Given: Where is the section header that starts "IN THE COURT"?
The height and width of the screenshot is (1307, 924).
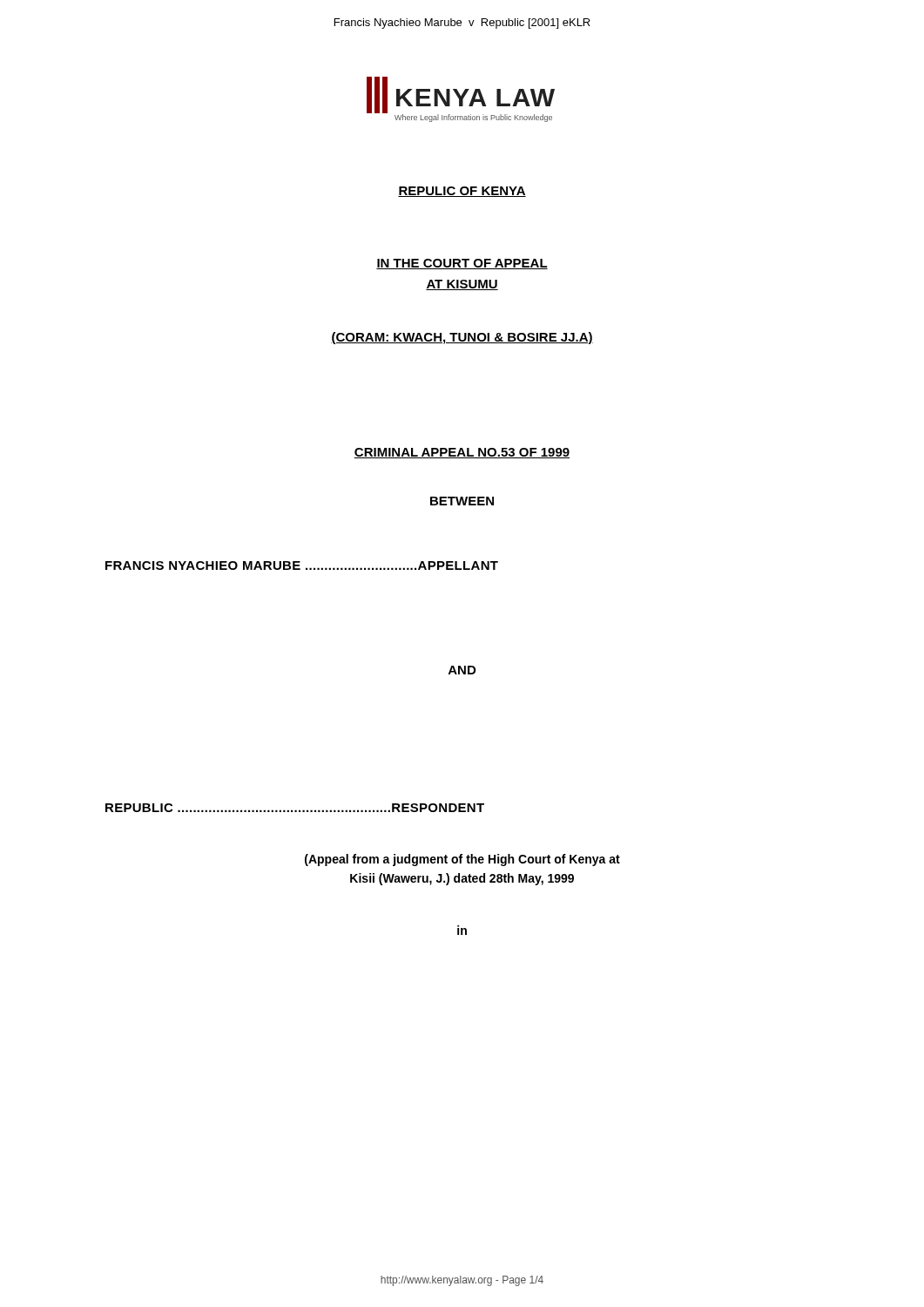Looking at the screenshot, I should 462,273.
